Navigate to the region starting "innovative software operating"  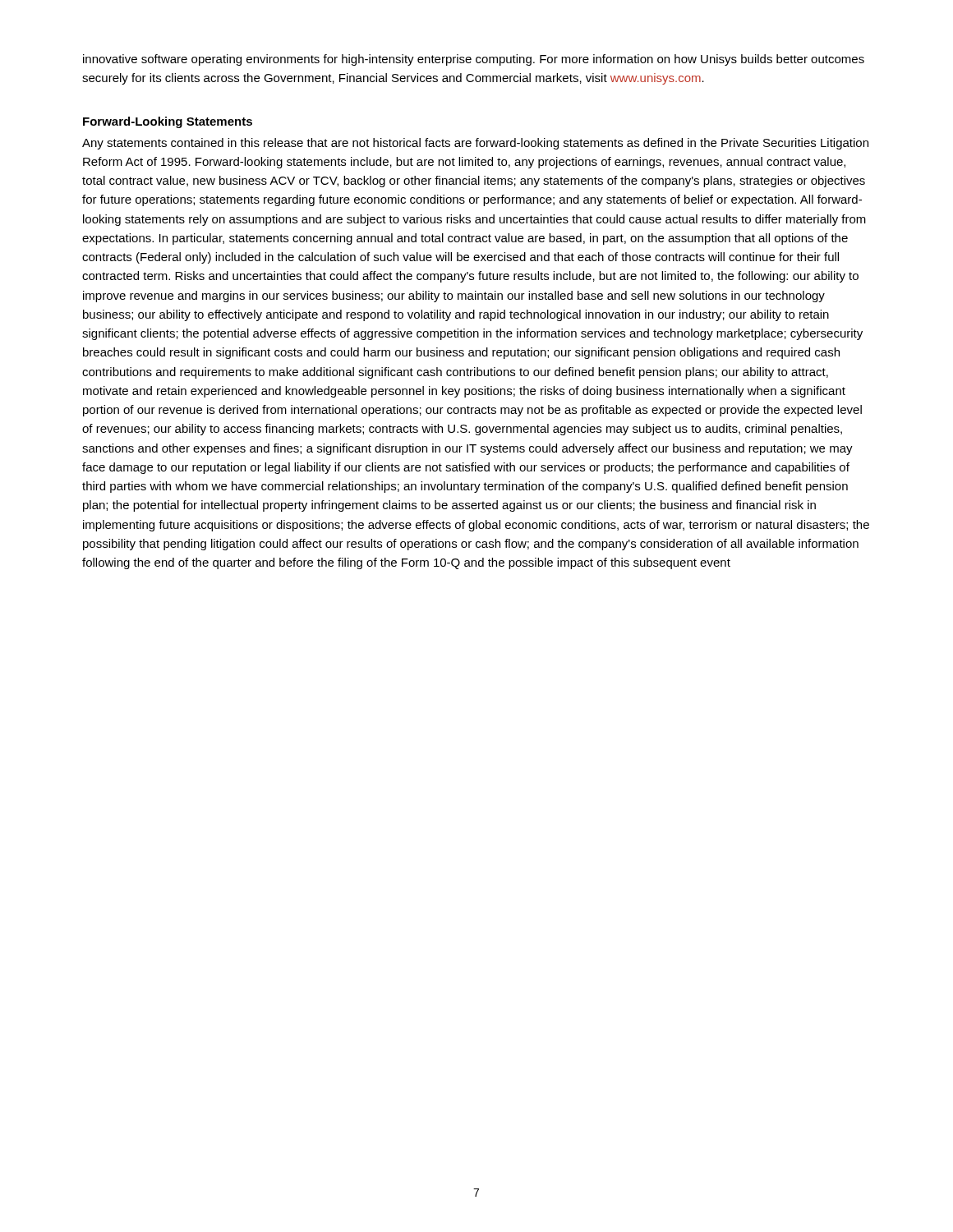(473, 68)
